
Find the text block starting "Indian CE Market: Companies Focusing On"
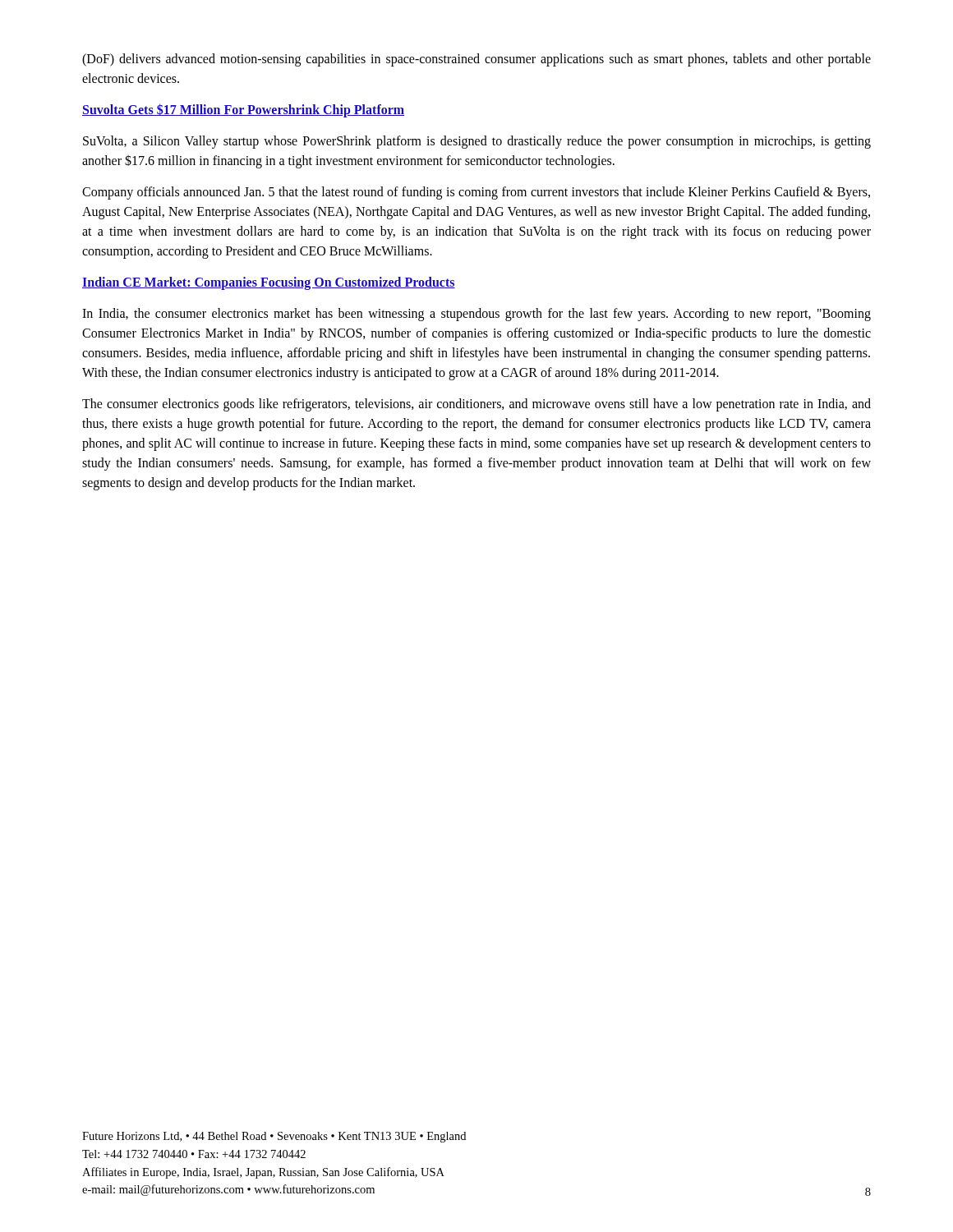[x=269, y=283]
